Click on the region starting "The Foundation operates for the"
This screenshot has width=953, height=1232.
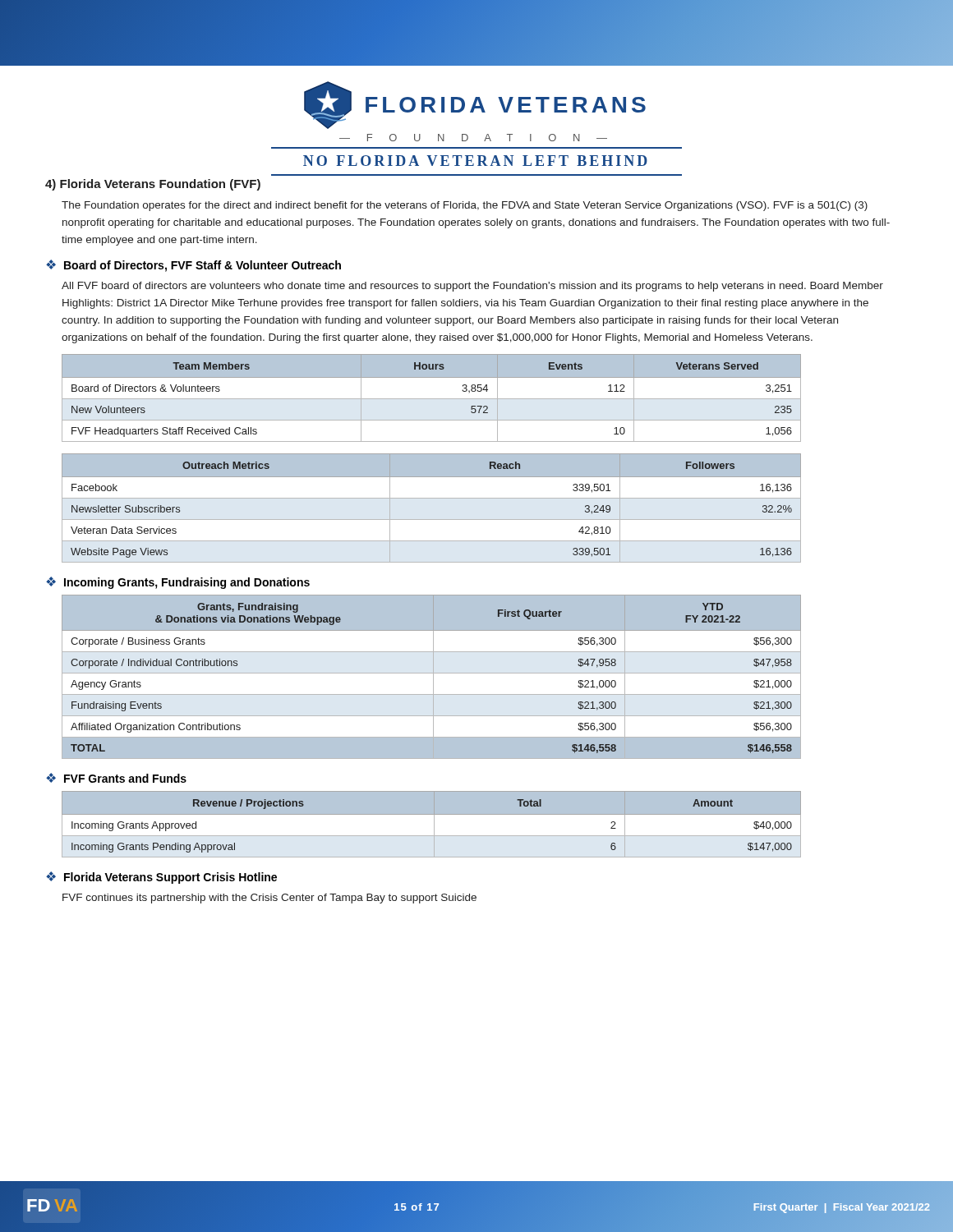[x=476, y=222]
